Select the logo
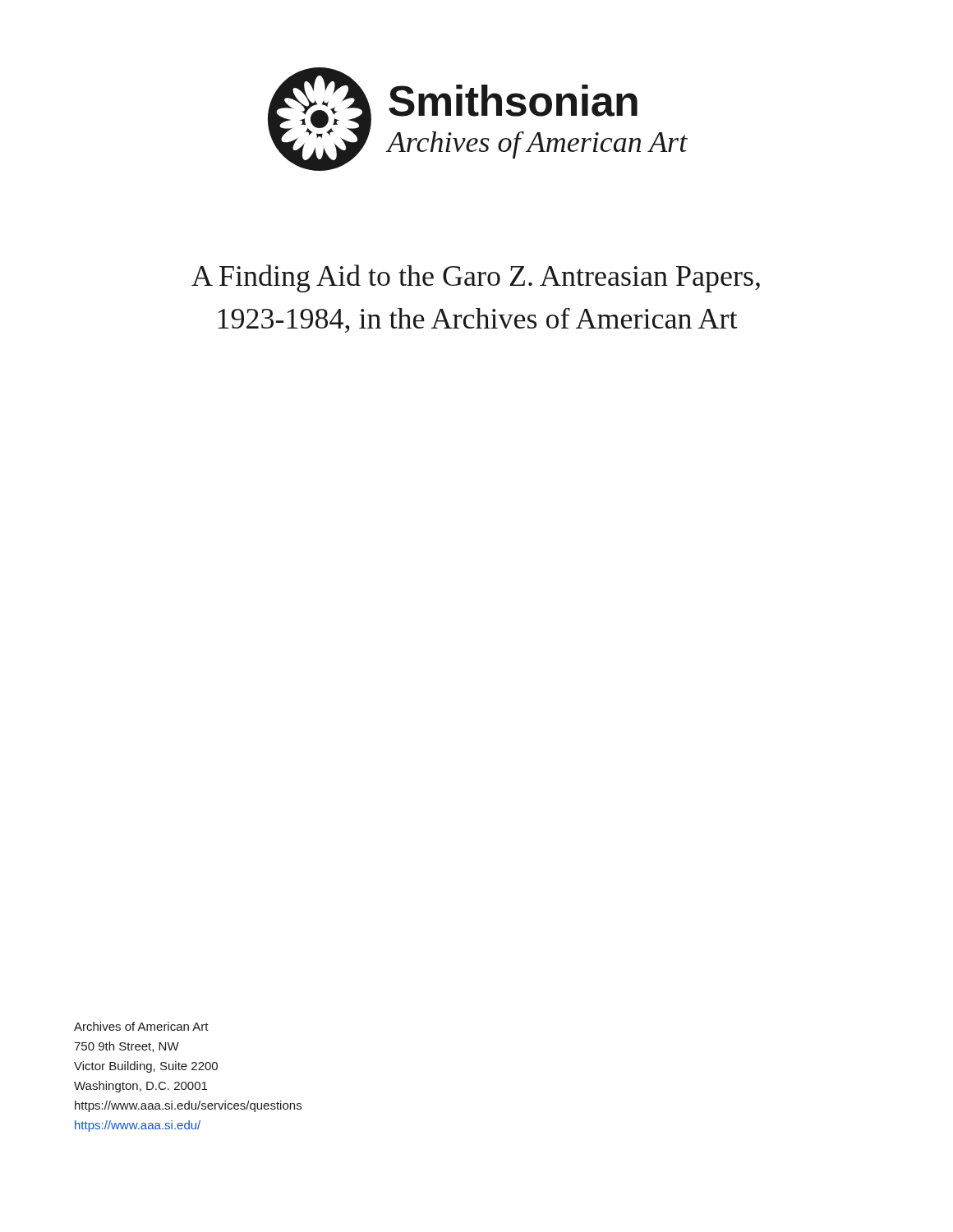The height and width of the screenshot is (1232, 953). tap(476, 119)
